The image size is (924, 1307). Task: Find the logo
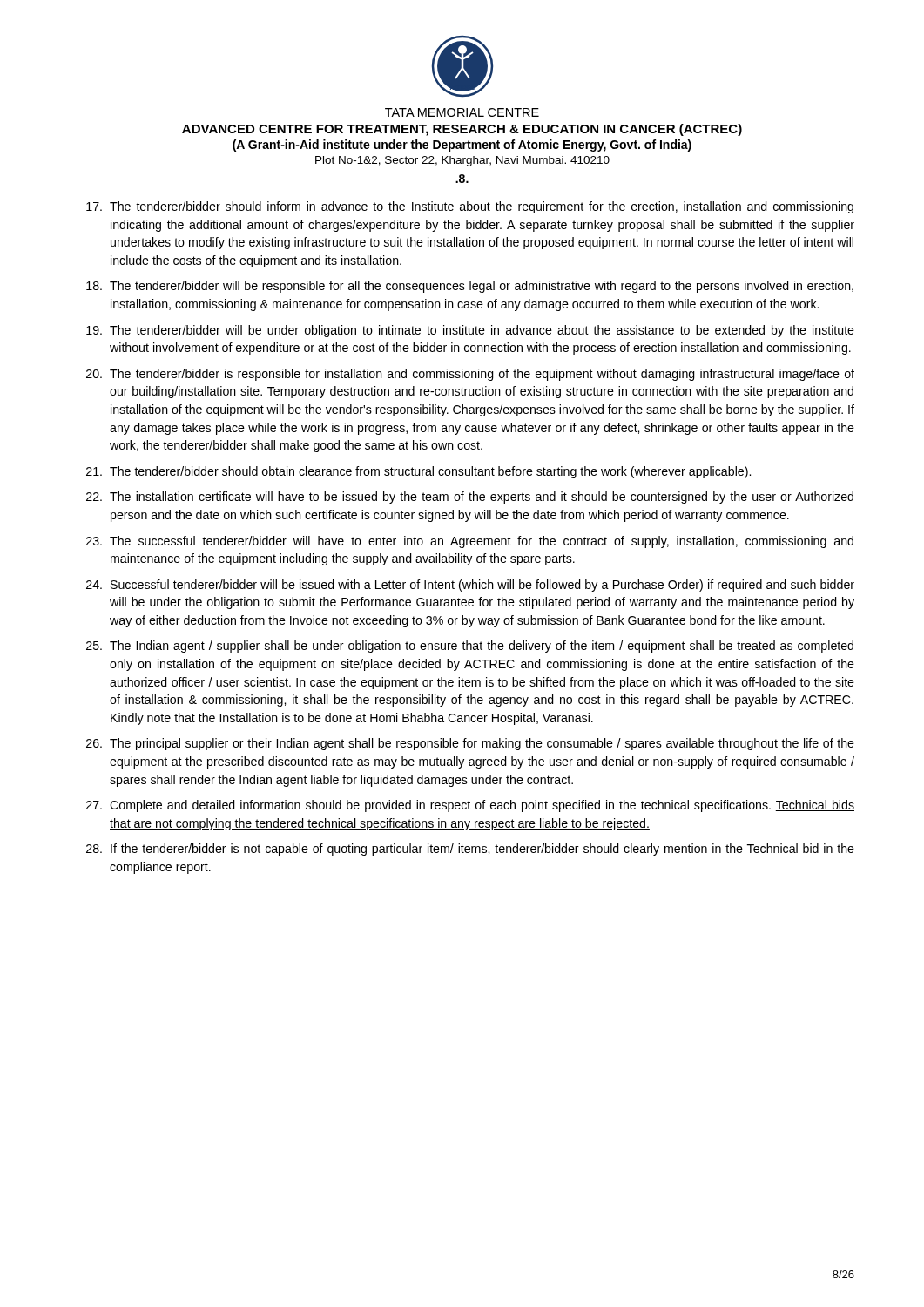tap(462, 68)
